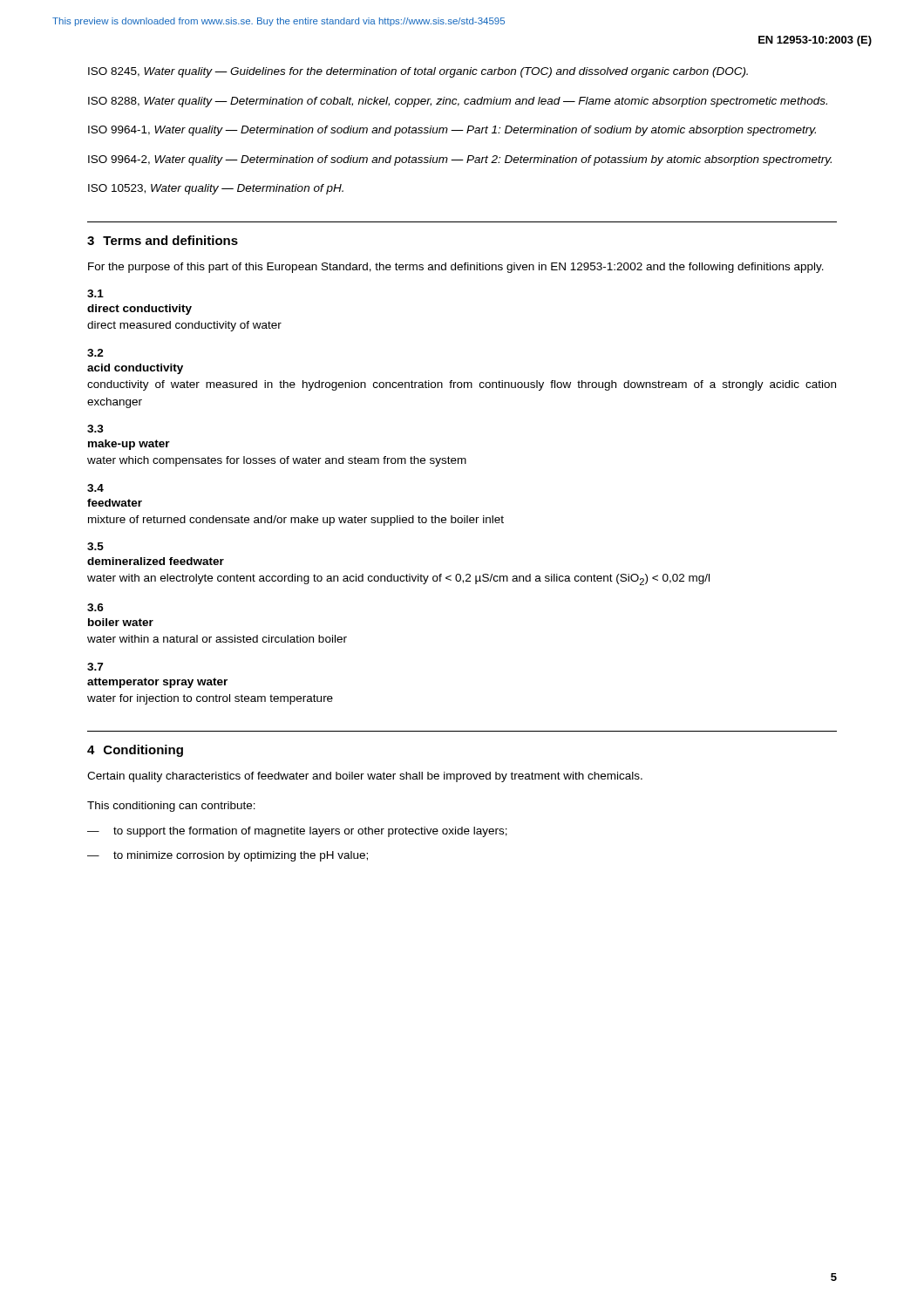Find the text block with the text "water for injection to"
The height and width of the screenshot is (1308, 924).
(x=210, y=698)
